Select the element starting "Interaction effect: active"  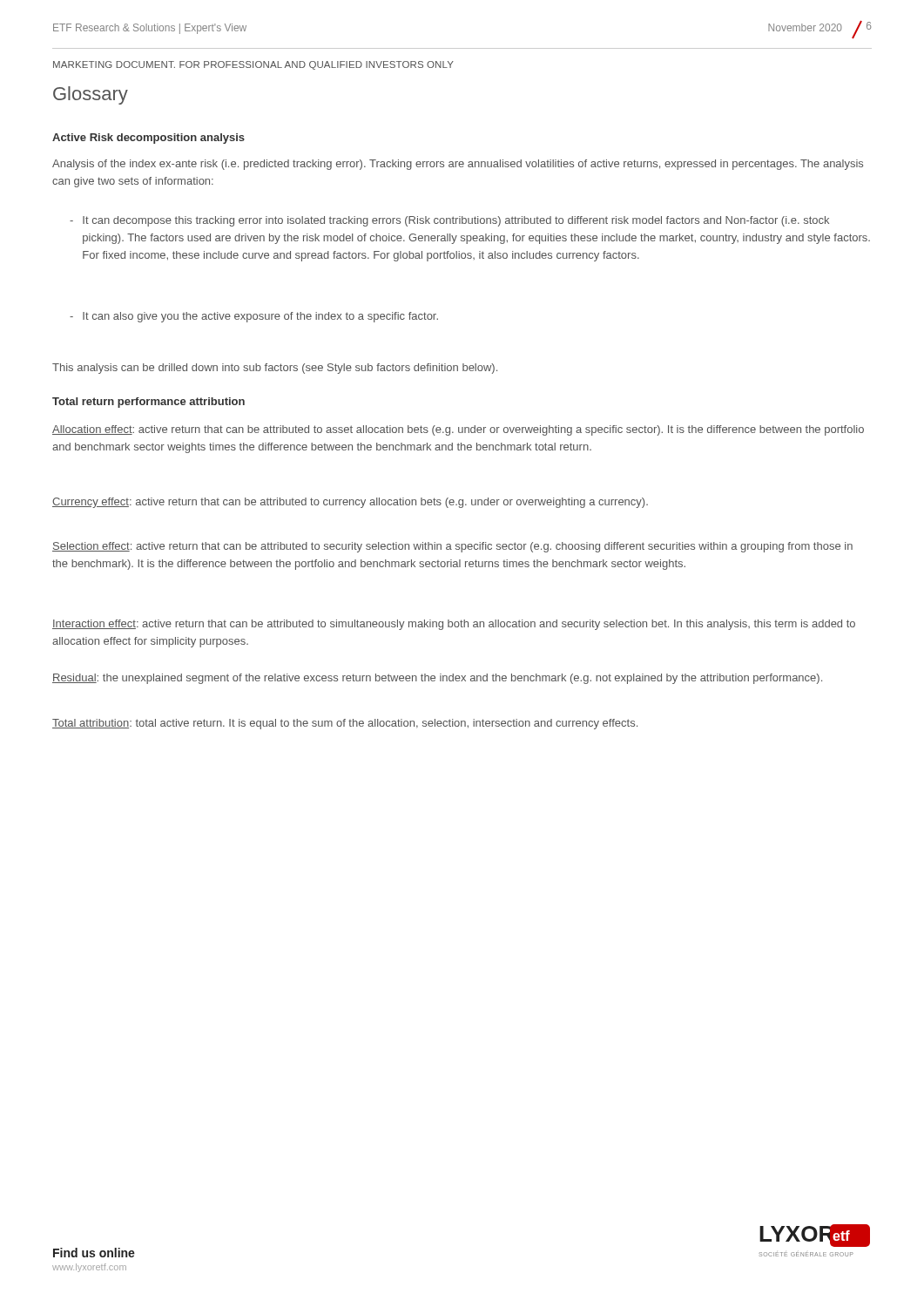tap(454, 632)
